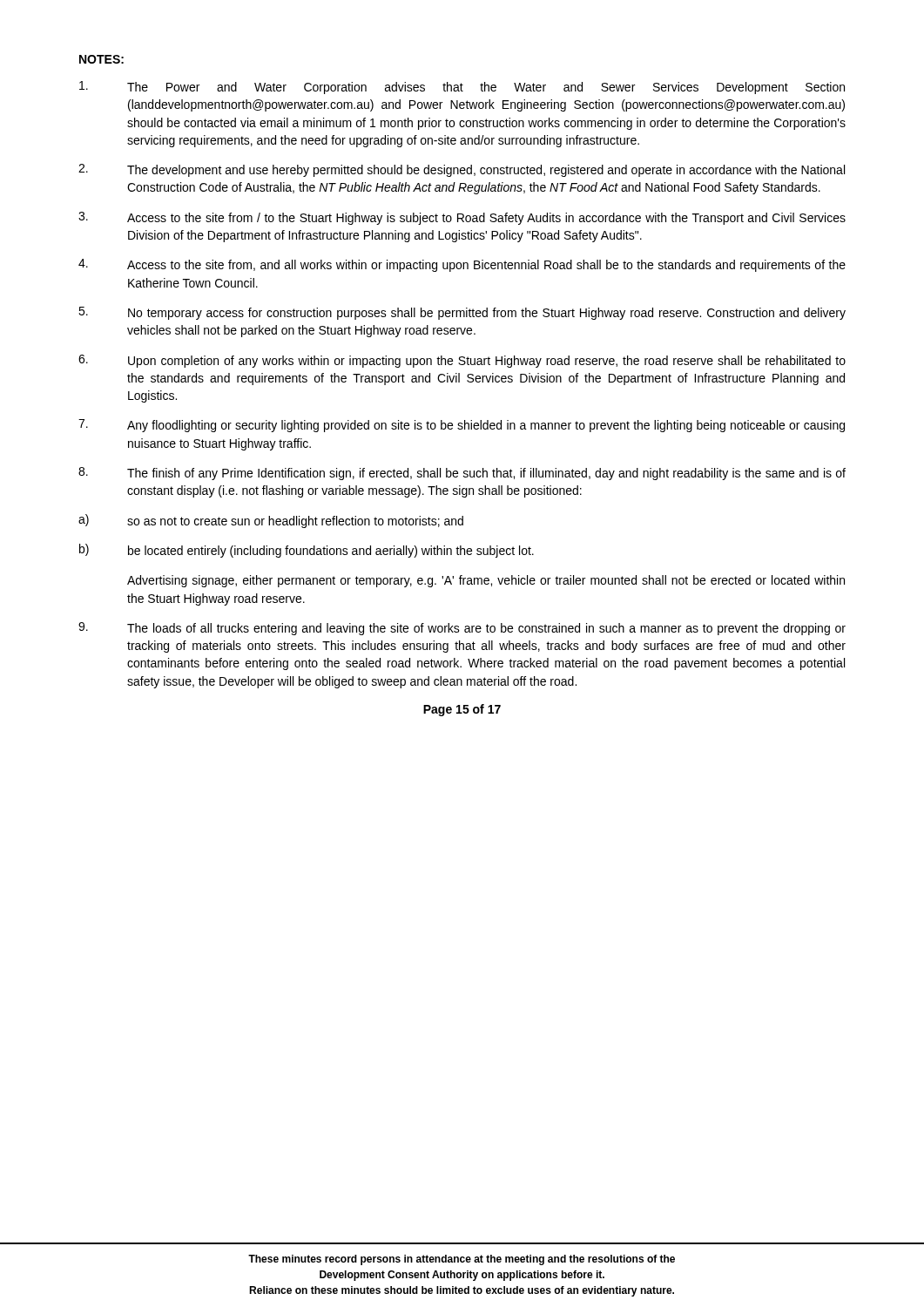Locate the text block that says "Advertising signage, either permanent or temporary, e.g."
The image size is (924, 1307).
[x=486, y=589]
